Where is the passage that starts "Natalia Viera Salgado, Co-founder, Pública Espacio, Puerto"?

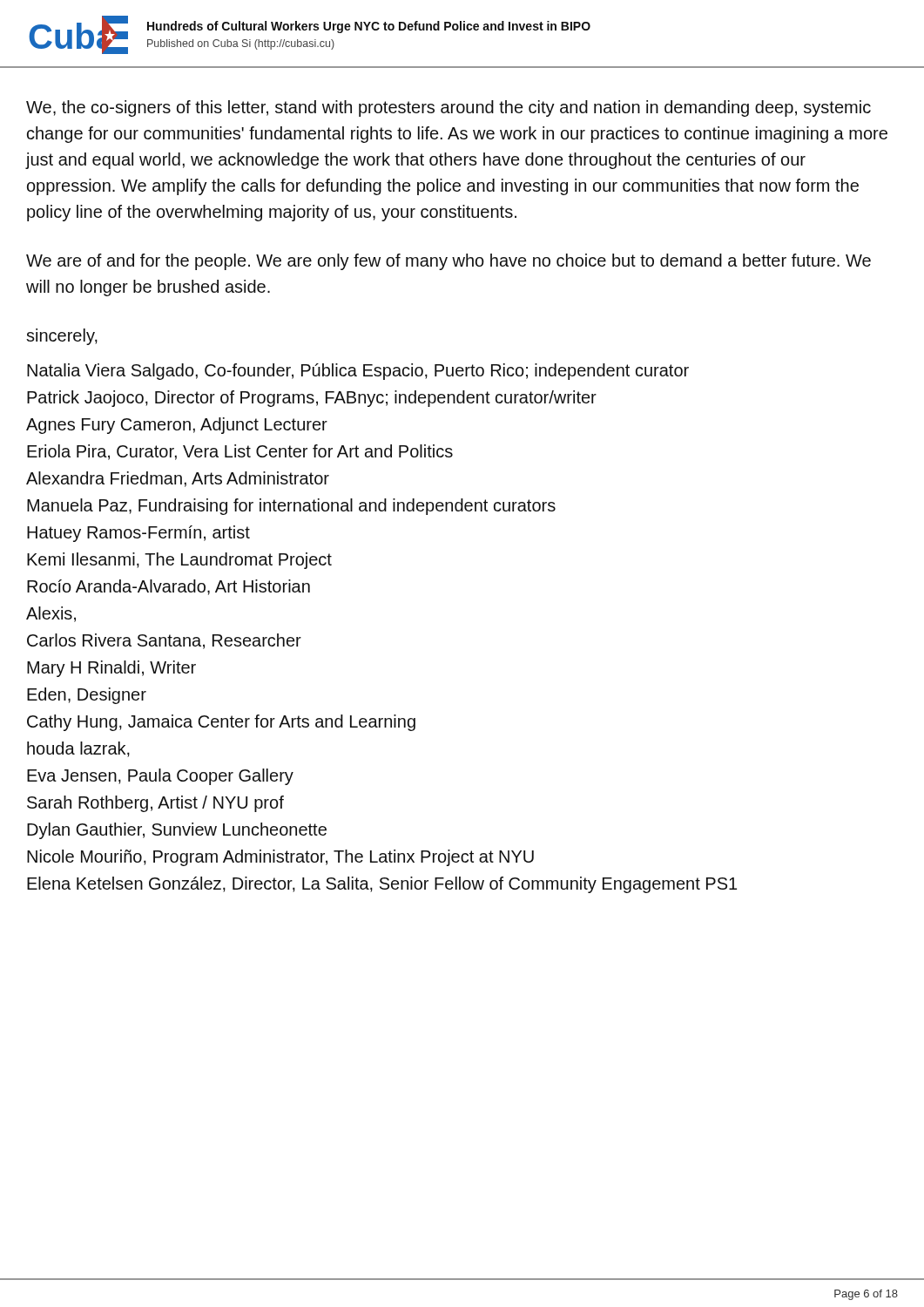tap(358, 370)
